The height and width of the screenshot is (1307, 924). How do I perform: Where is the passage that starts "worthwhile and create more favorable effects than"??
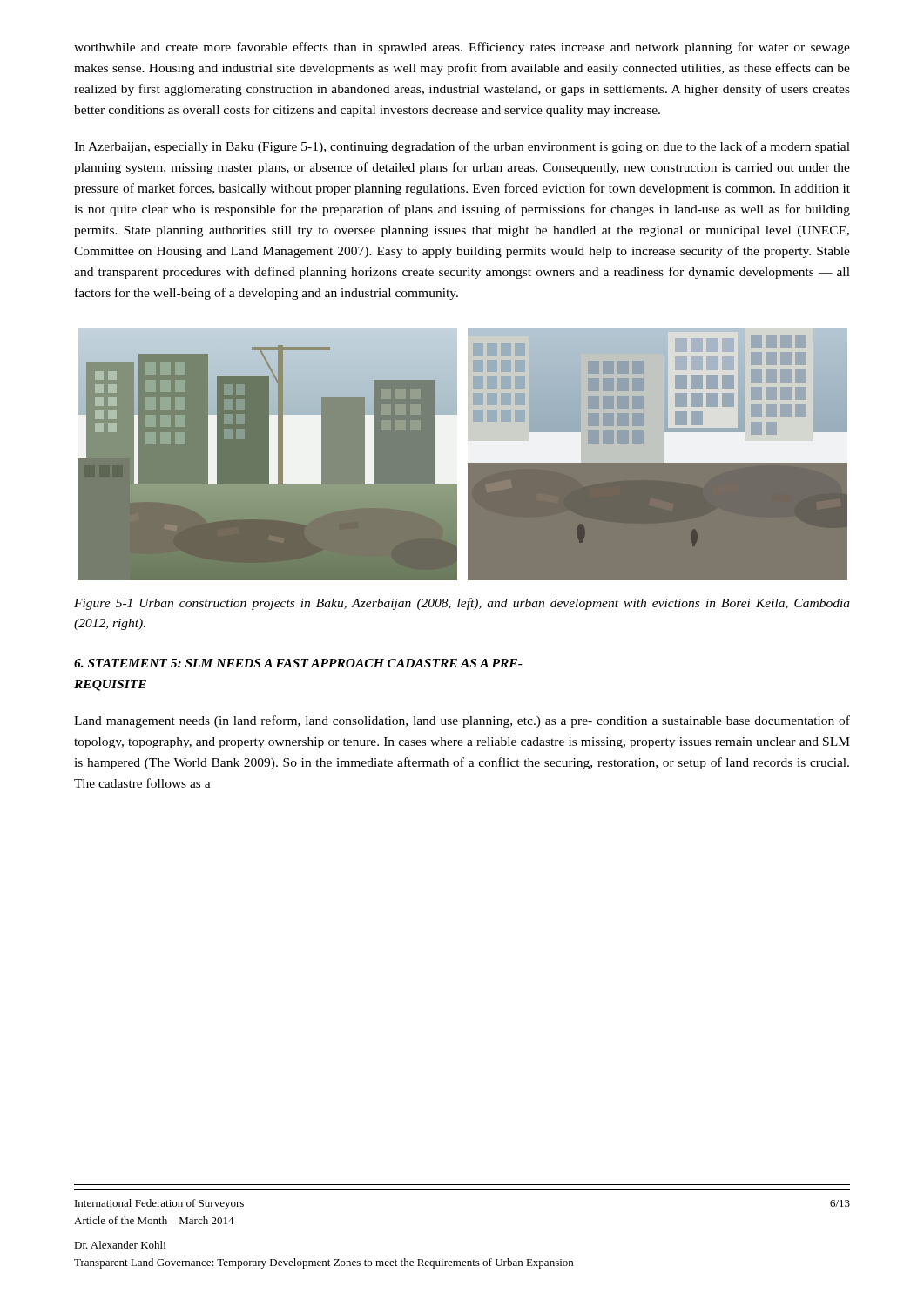(462, 78)
